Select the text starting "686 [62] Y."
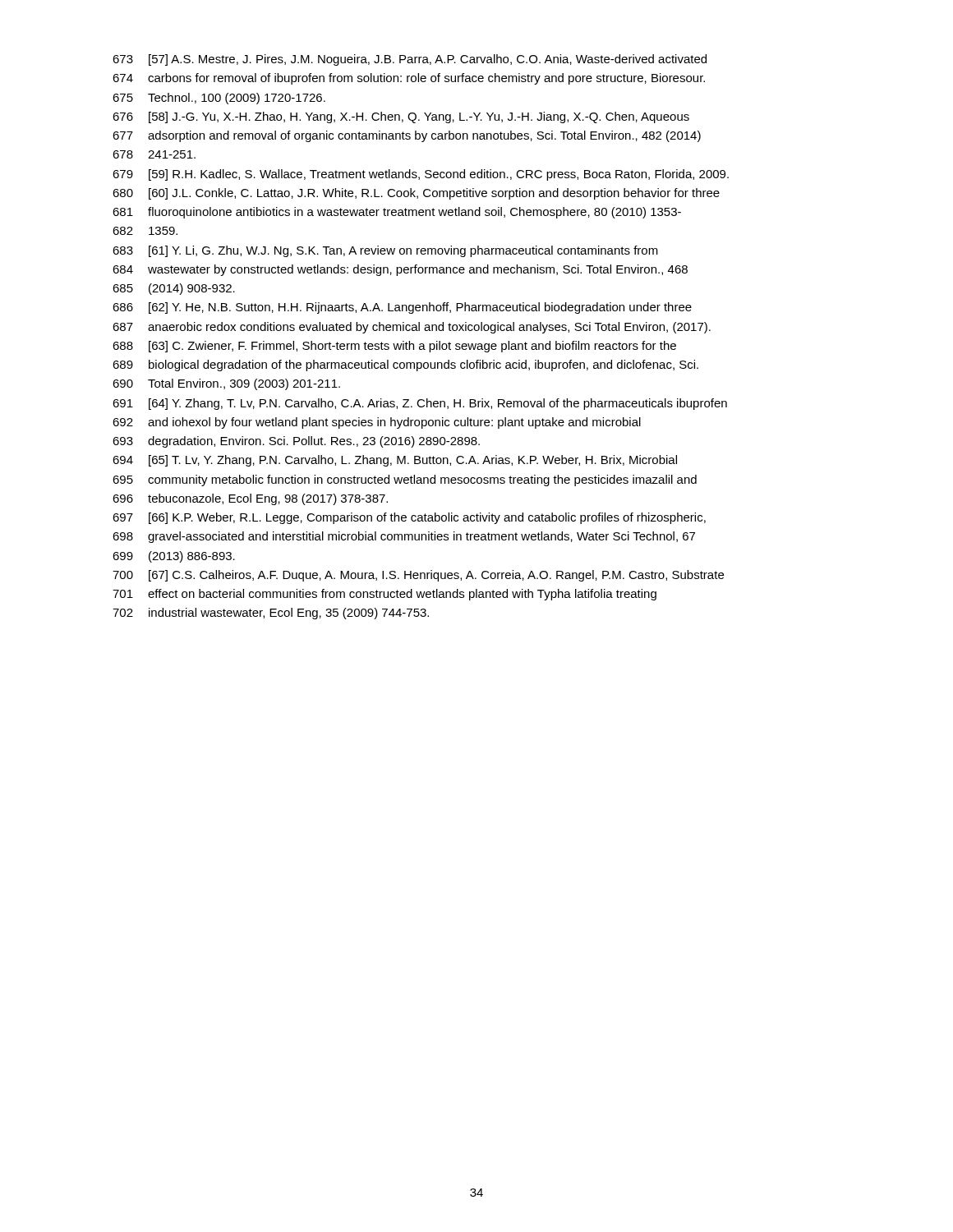This screenshot has width=953, height=1232. tap(476, 307)
